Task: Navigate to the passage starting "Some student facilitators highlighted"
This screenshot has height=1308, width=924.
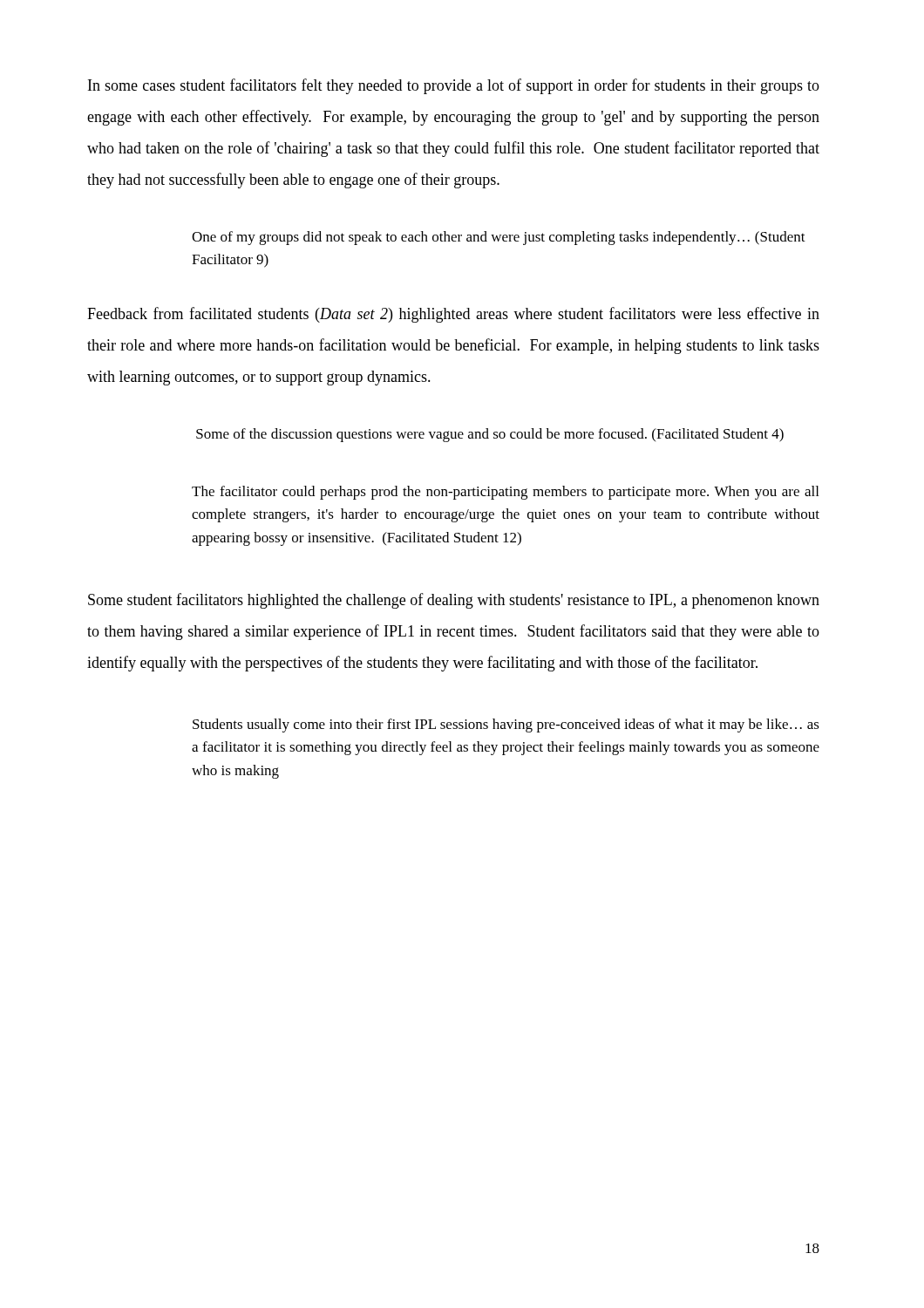Action: point(453,631)
